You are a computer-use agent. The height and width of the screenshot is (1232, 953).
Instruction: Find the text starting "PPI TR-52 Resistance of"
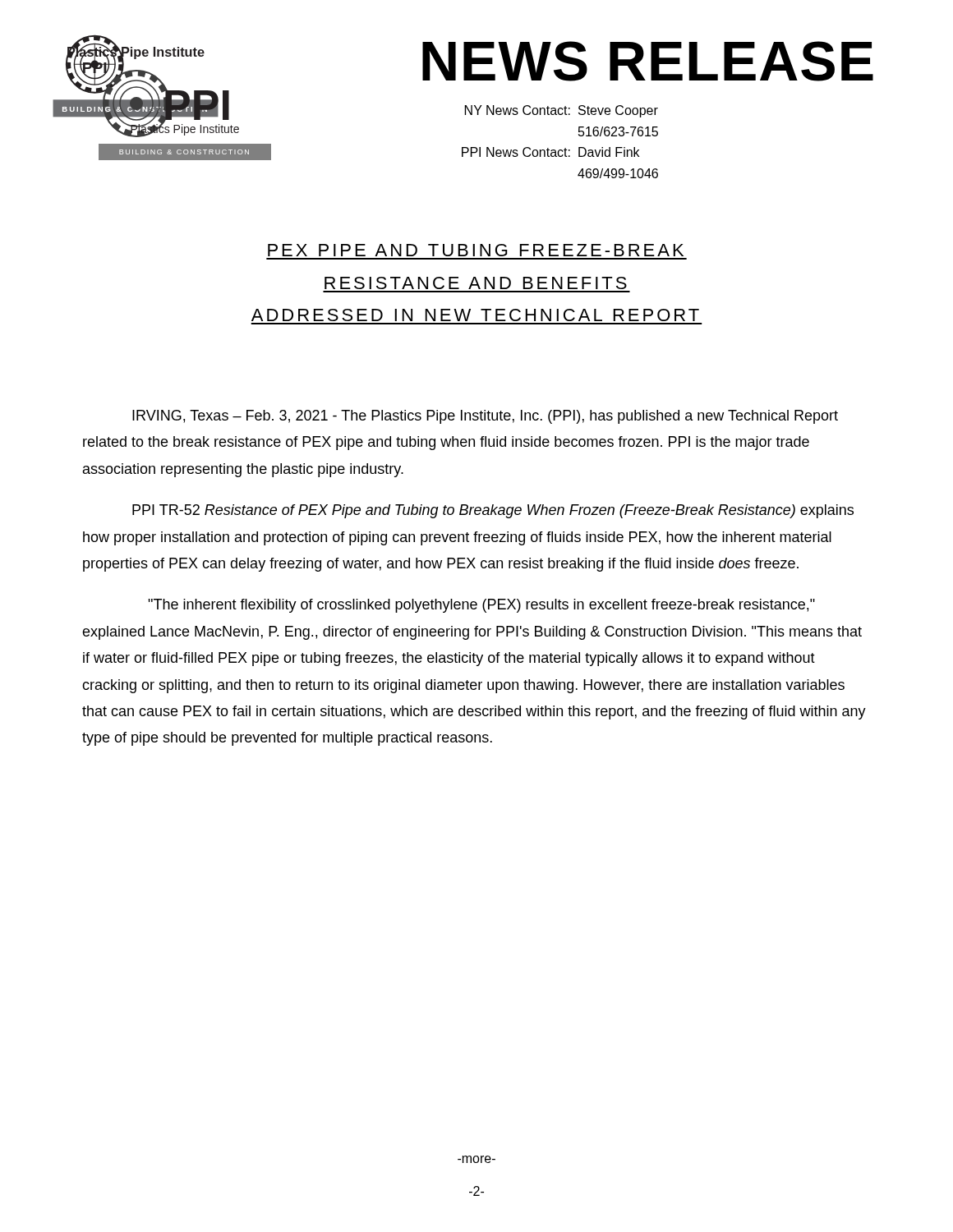click(468, 537)
